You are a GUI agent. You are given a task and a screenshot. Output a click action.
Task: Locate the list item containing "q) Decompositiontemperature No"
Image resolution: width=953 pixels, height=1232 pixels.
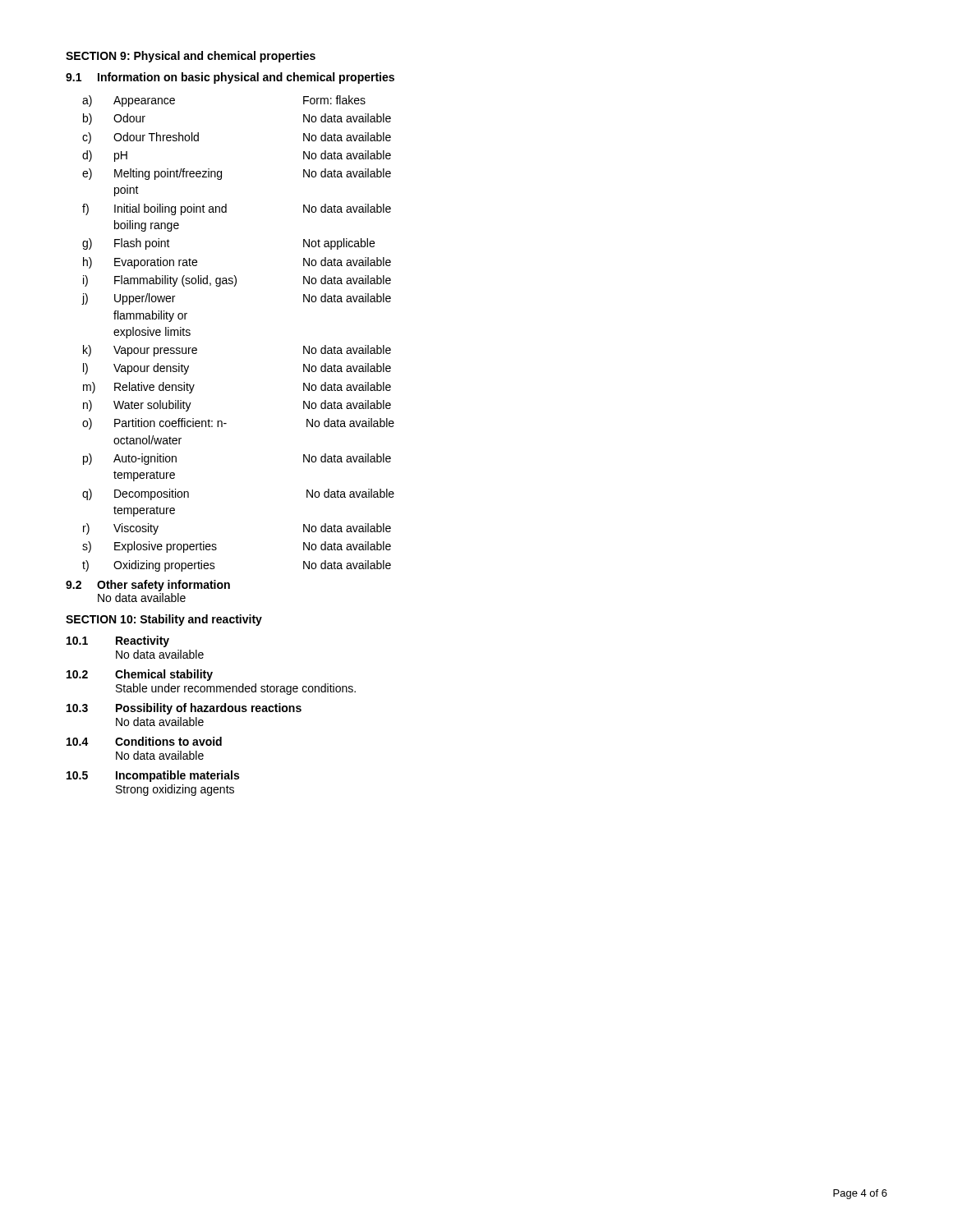click(x=152, y=494)
